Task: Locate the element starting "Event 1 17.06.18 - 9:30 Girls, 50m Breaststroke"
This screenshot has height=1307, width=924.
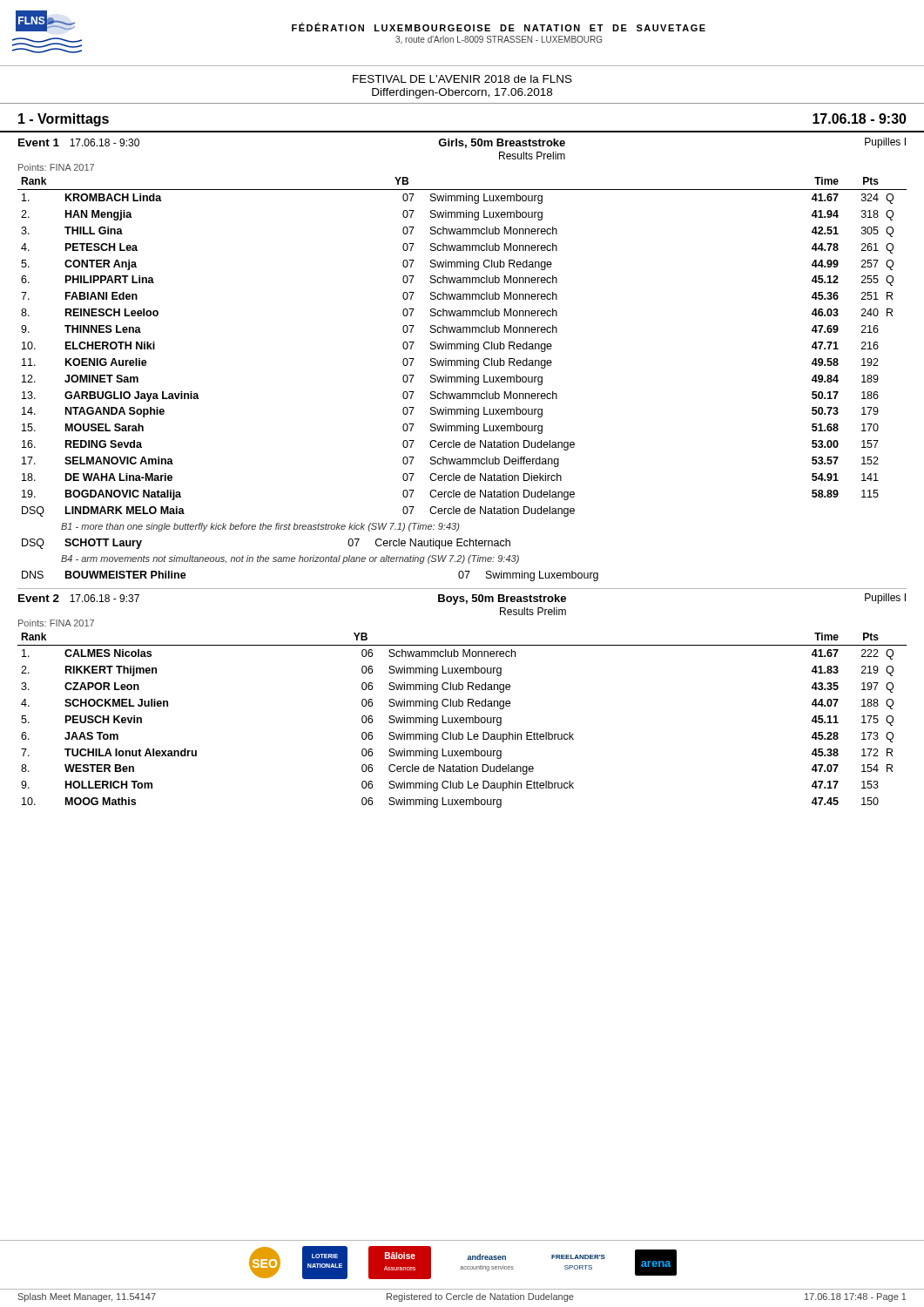Action: [462, 149]
